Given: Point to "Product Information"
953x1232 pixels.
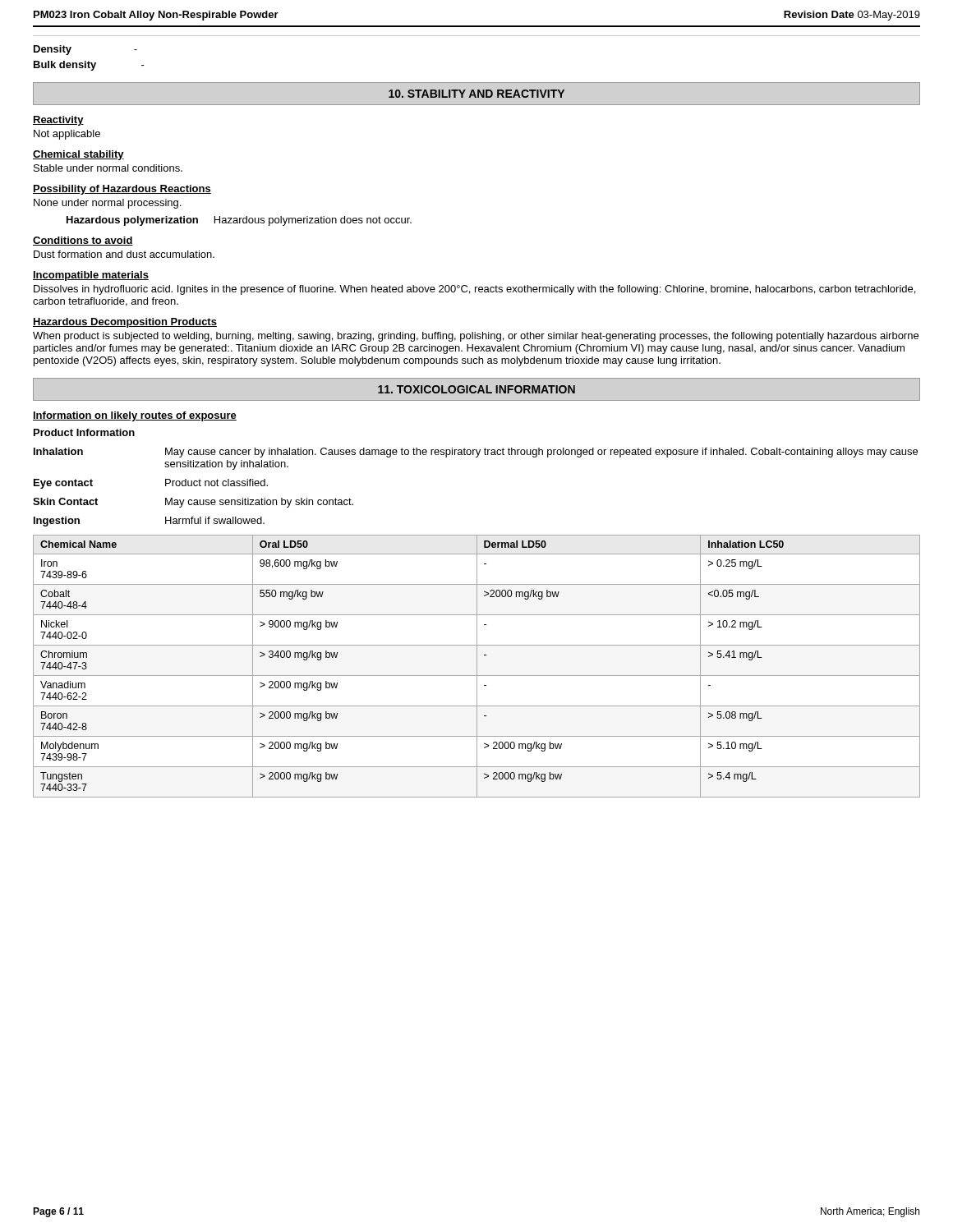Looking at the screenshot, I should pos(84,432).
